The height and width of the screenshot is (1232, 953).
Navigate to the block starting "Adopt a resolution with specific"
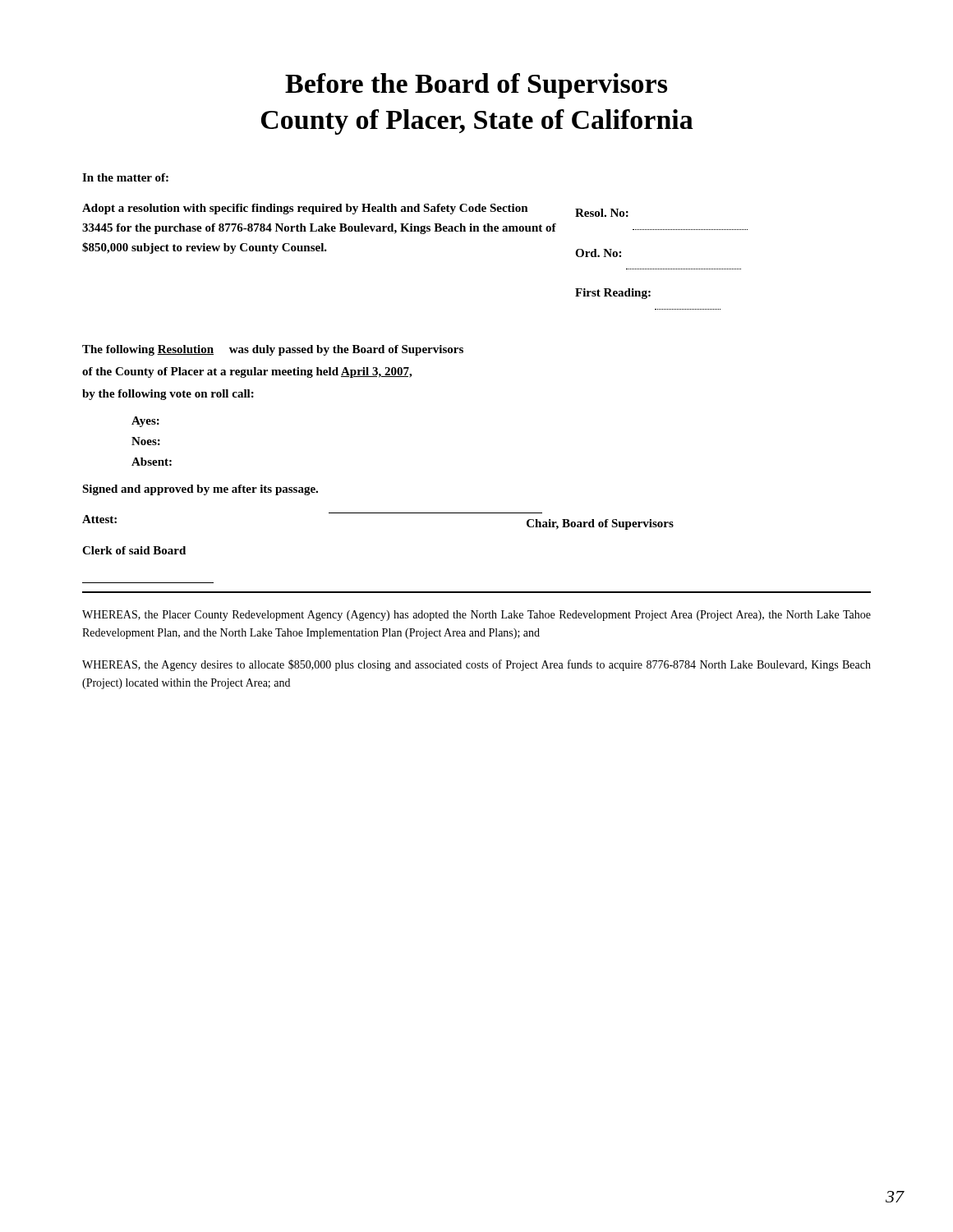[x=319, y=228]
